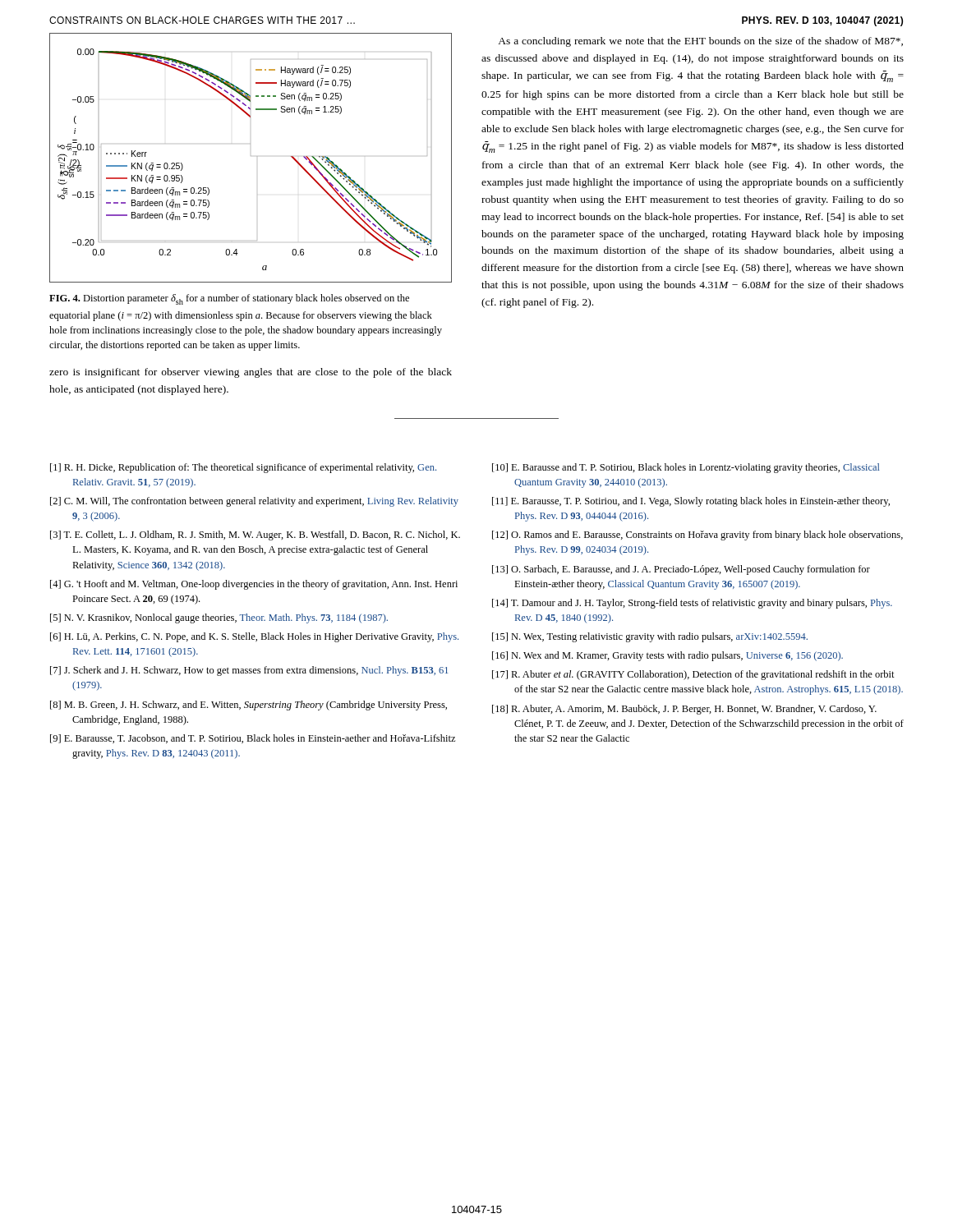This screenshot has height=1232, width=953.
Task: Where is the passage that starts "zero is insignificant for observer viewing angles that"?
Action: [x=251, y=381]
